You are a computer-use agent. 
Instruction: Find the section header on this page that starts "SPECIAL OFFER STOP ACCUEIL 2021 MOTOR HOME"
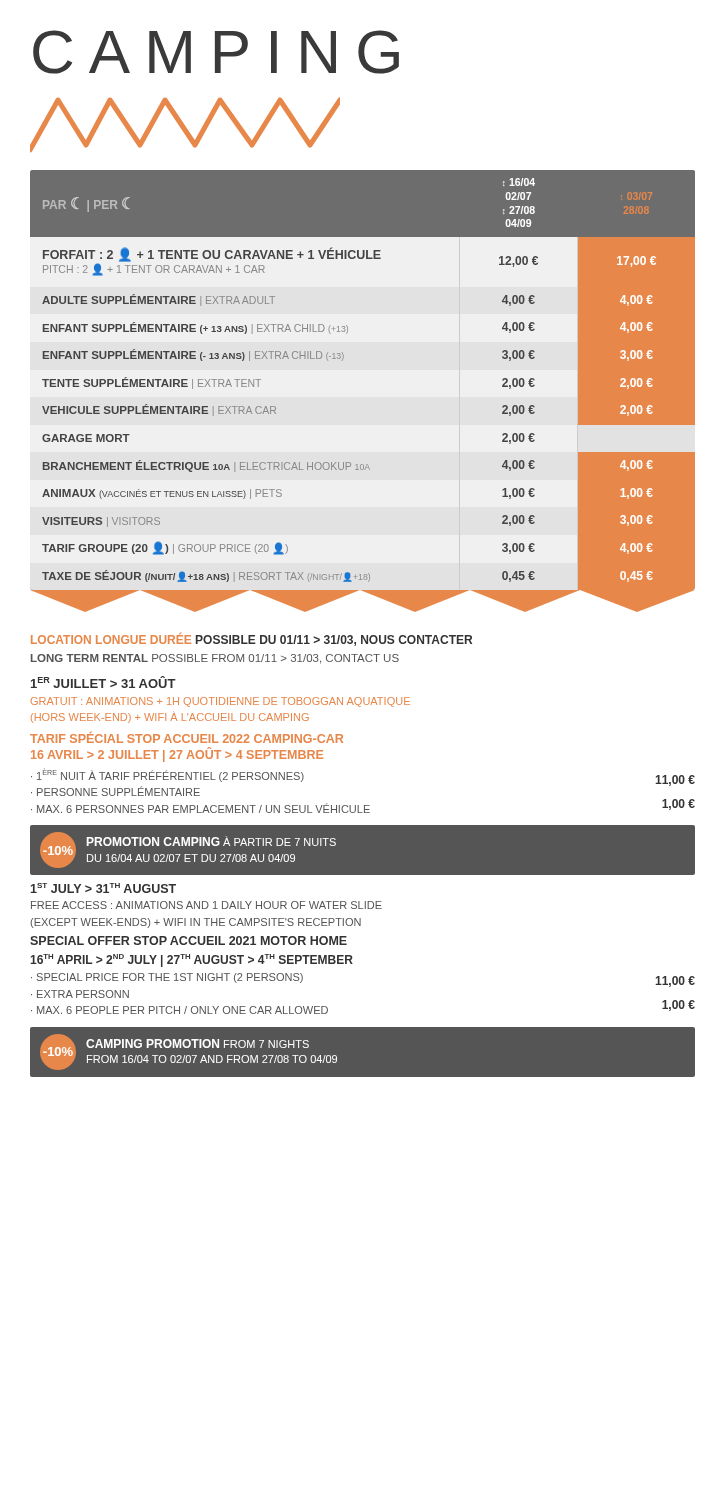coord(362,951)
